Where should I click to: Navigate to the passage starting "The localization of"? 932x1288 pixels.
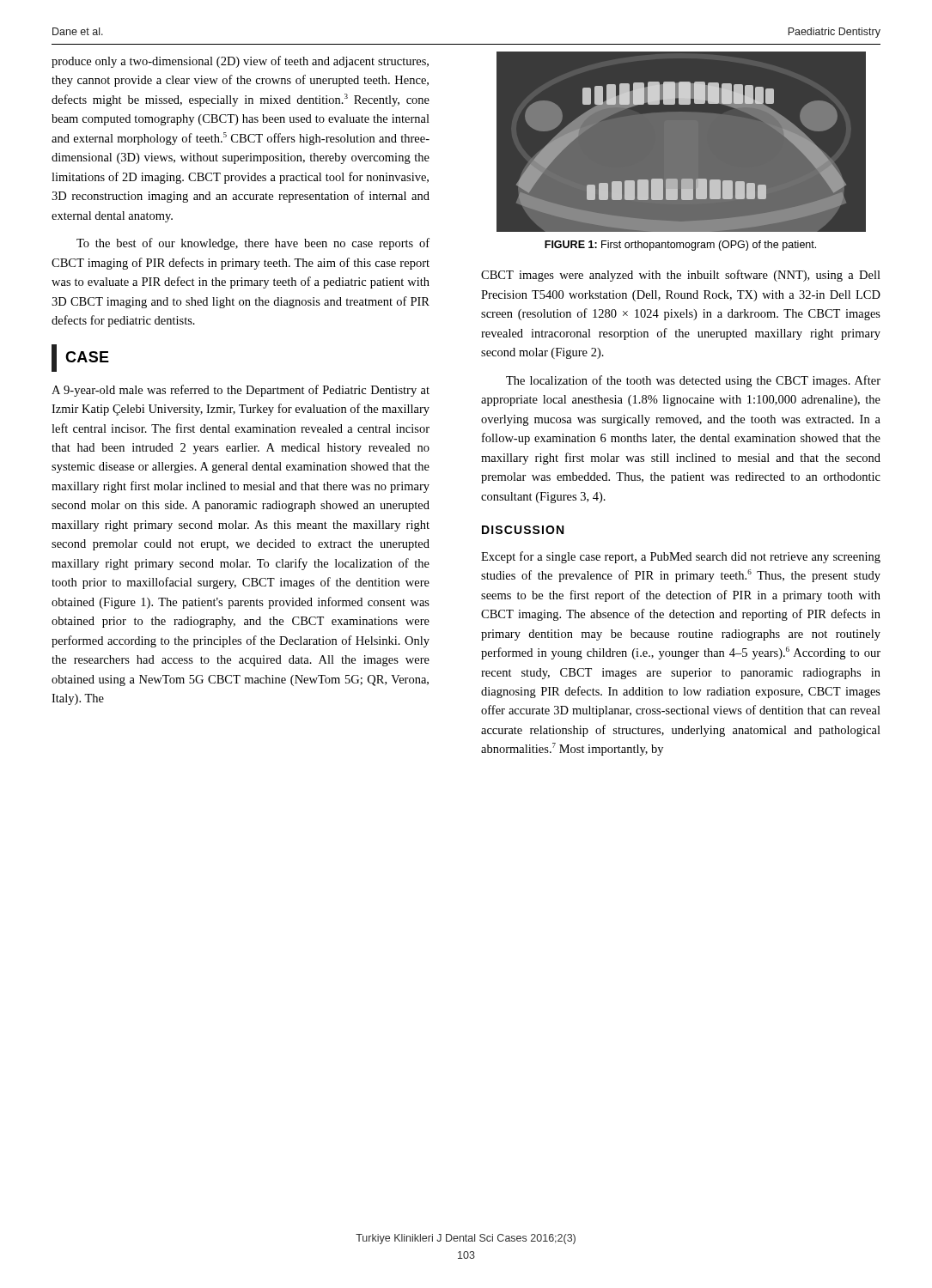point(681,438)
